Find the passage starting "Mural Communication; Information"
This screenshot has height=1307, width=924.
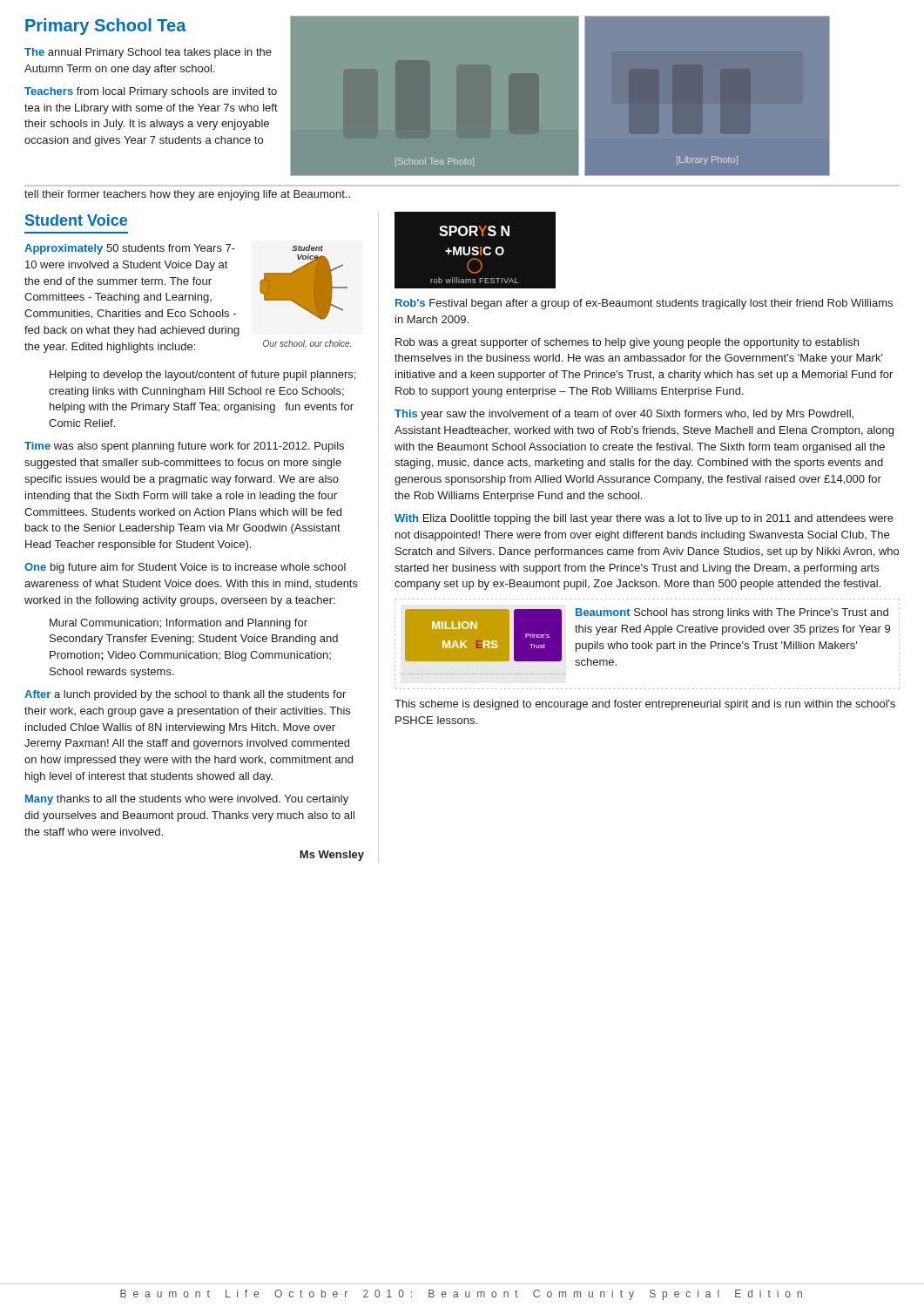[194, 647]
